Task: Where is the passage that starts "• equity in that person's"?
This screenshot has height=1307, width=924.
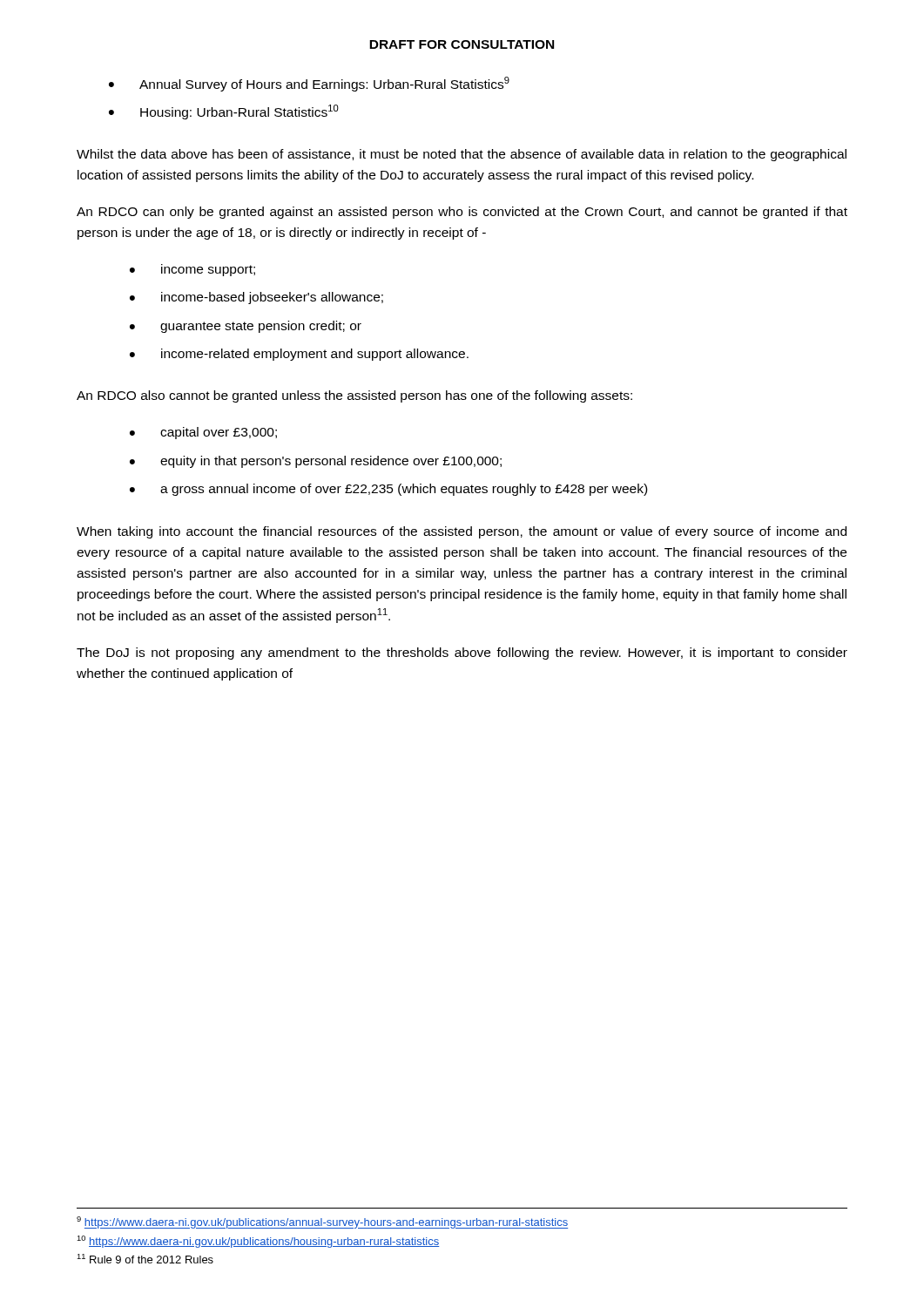Action: [488, 462]
